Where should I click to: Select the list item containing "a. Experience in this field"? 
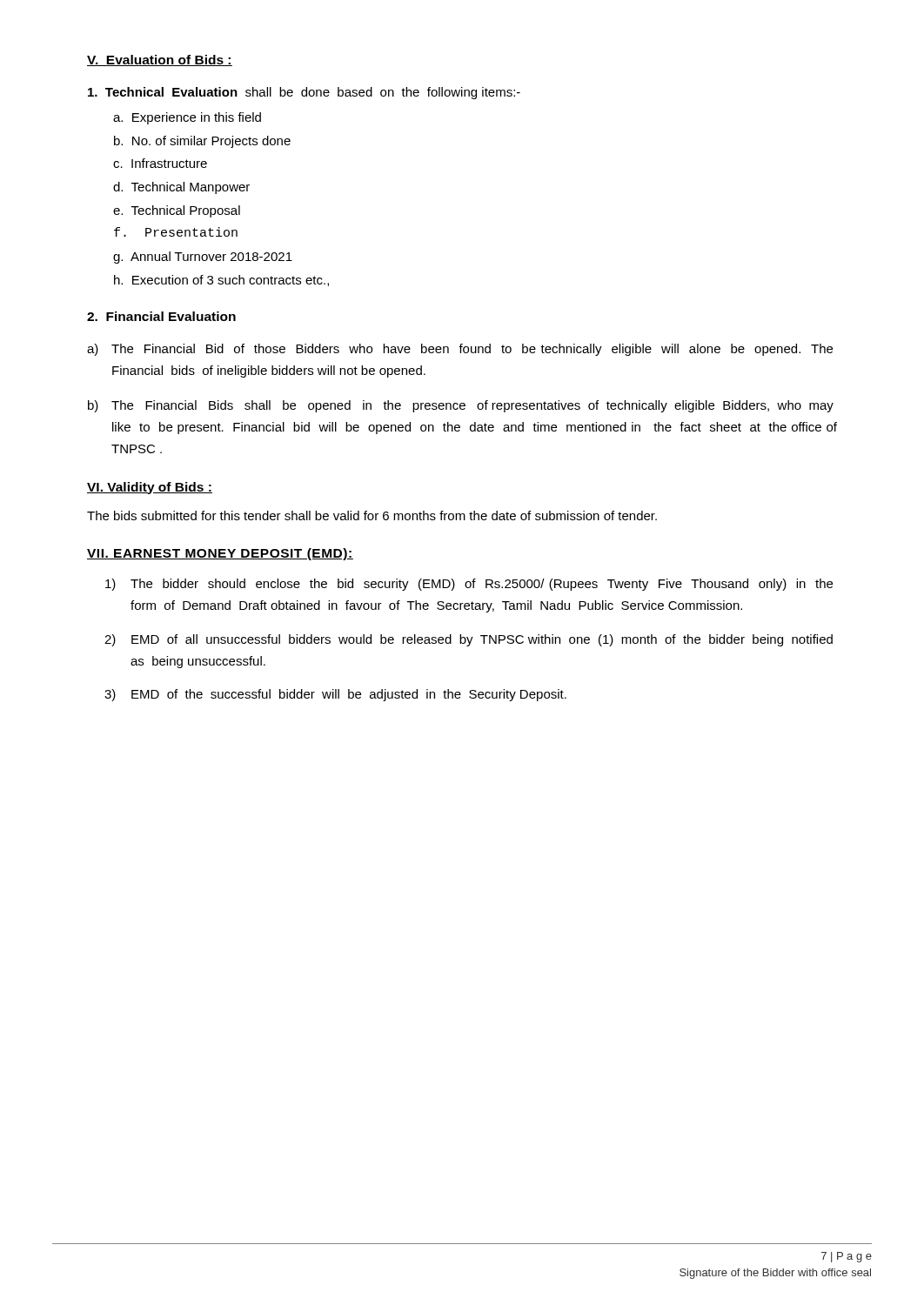point(187,117)
